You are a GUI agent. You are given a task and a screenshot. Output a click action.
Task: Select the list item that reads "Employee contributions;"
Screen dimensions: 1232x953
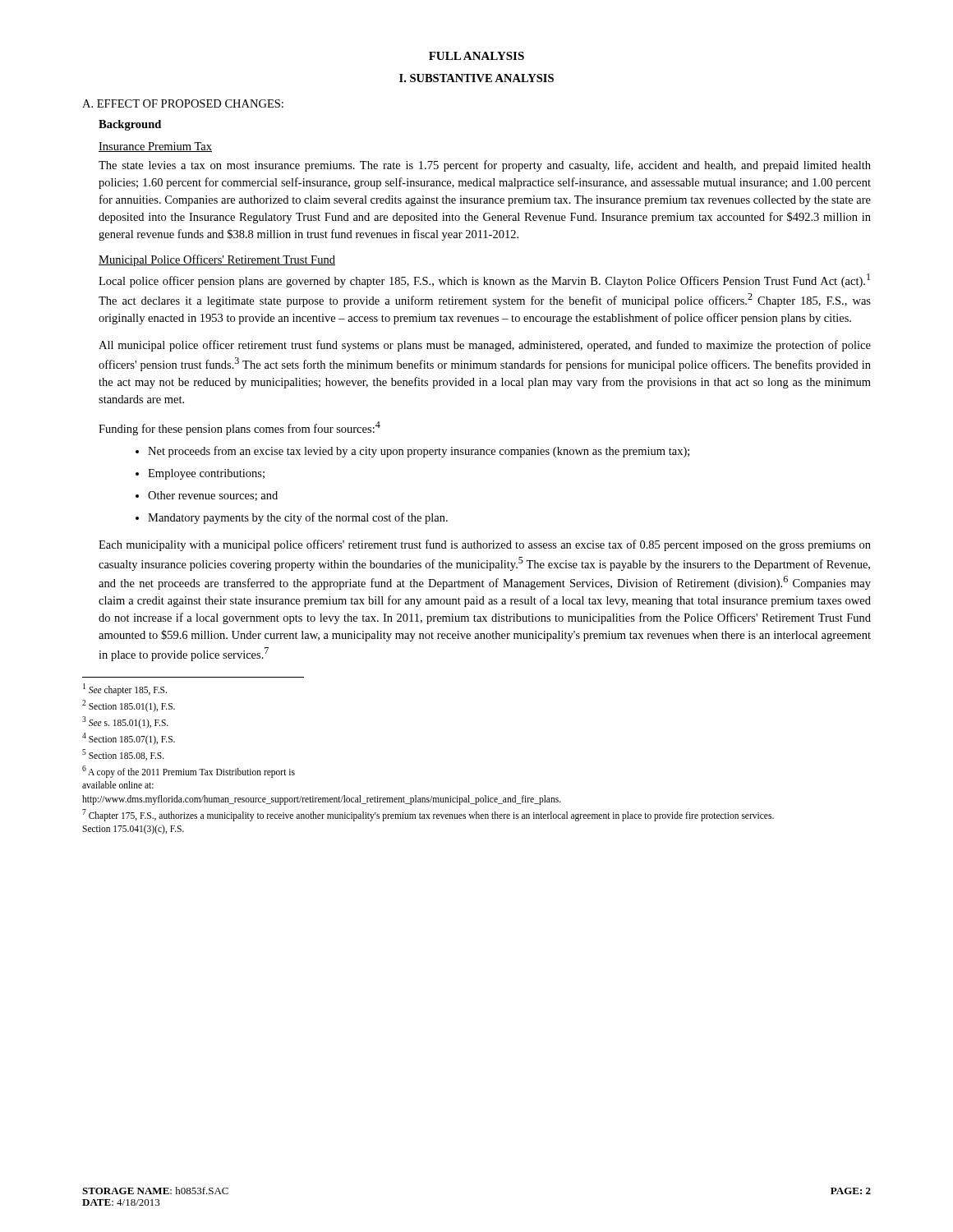point(200,474)
